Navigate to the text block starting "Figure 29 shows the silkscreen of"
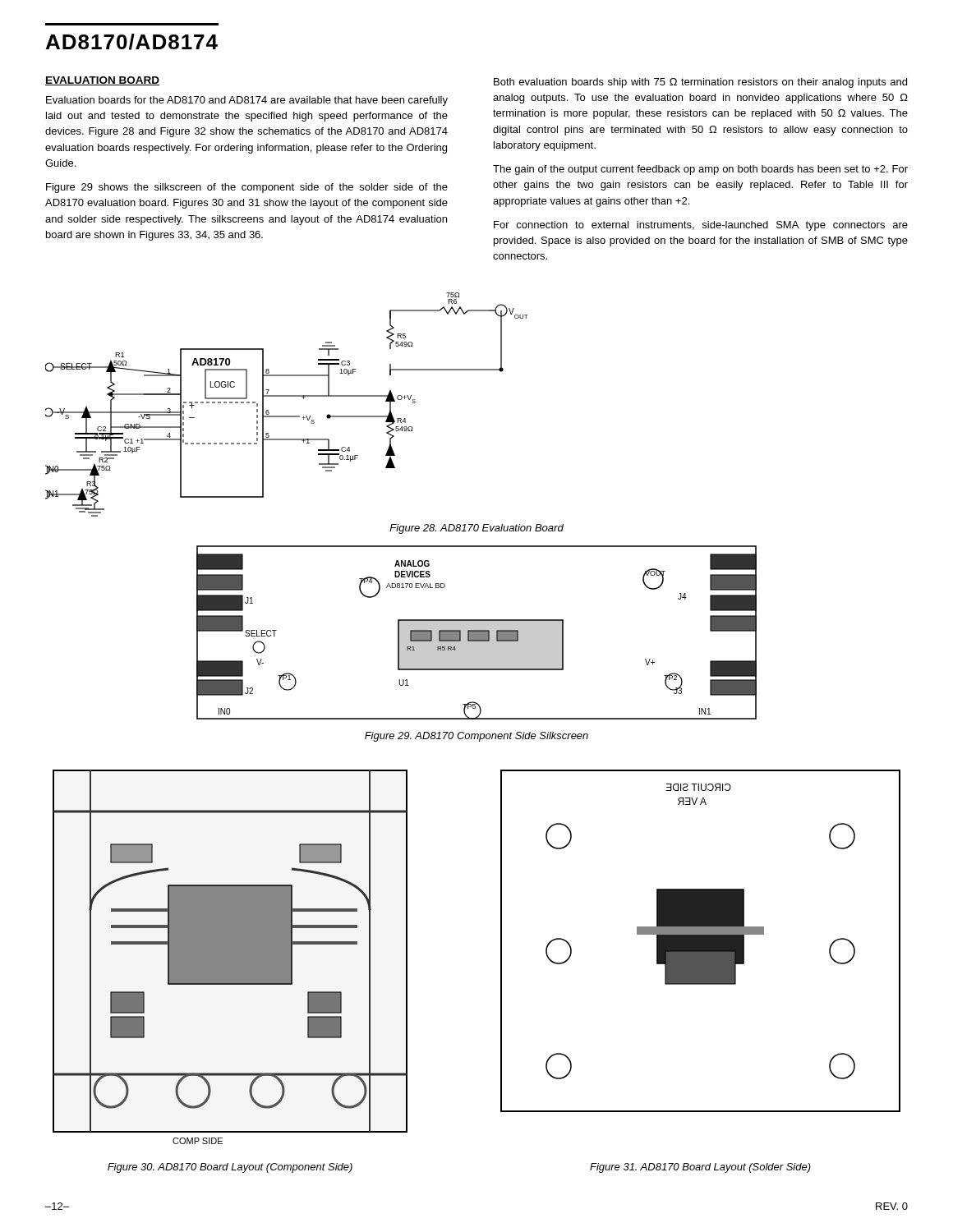953x1232 pixels. pos(246,211)
